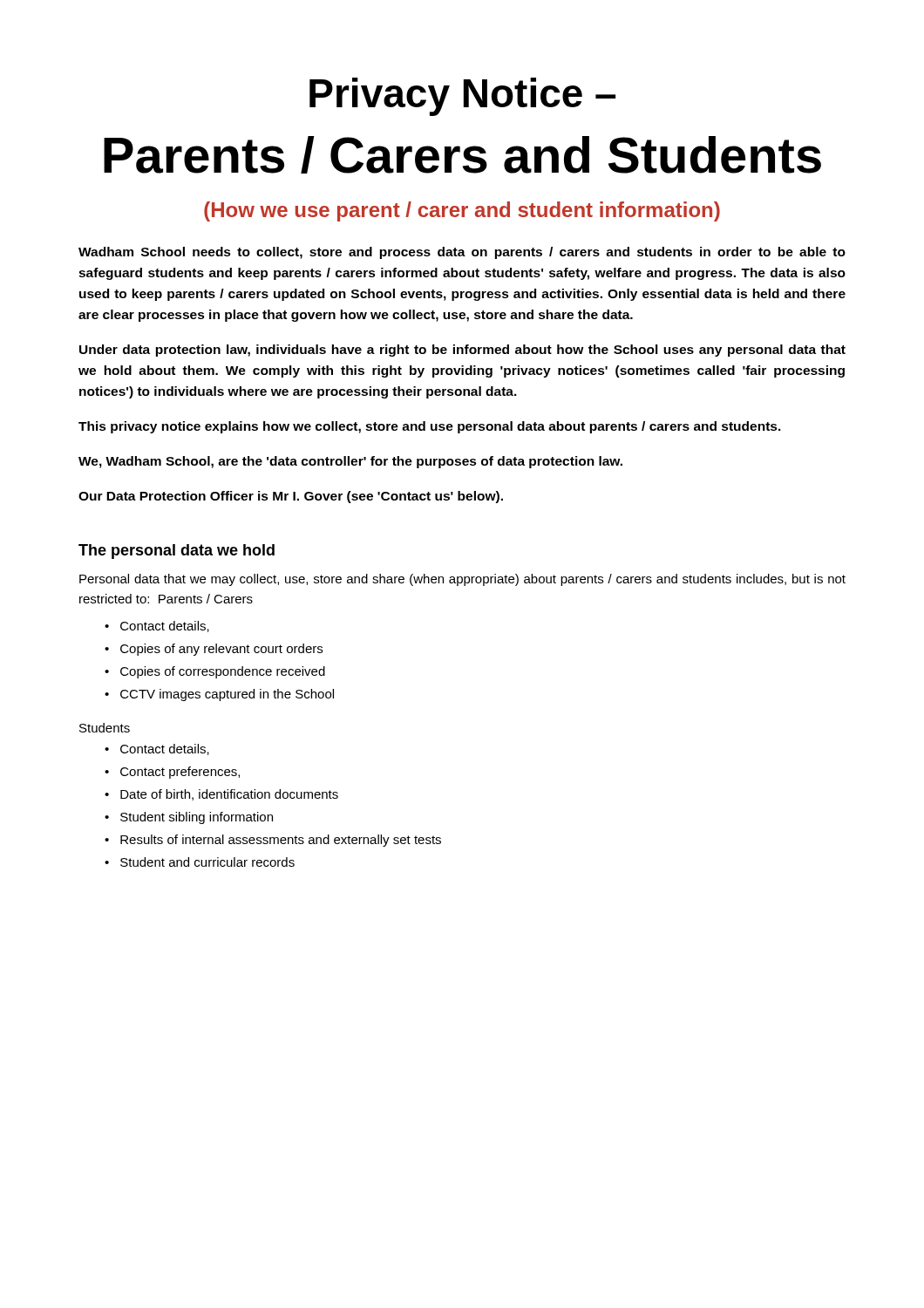Select the text starting "(How we use parent / carer and student"
The image size is (924, 1308).
click(x=462, y=210)
